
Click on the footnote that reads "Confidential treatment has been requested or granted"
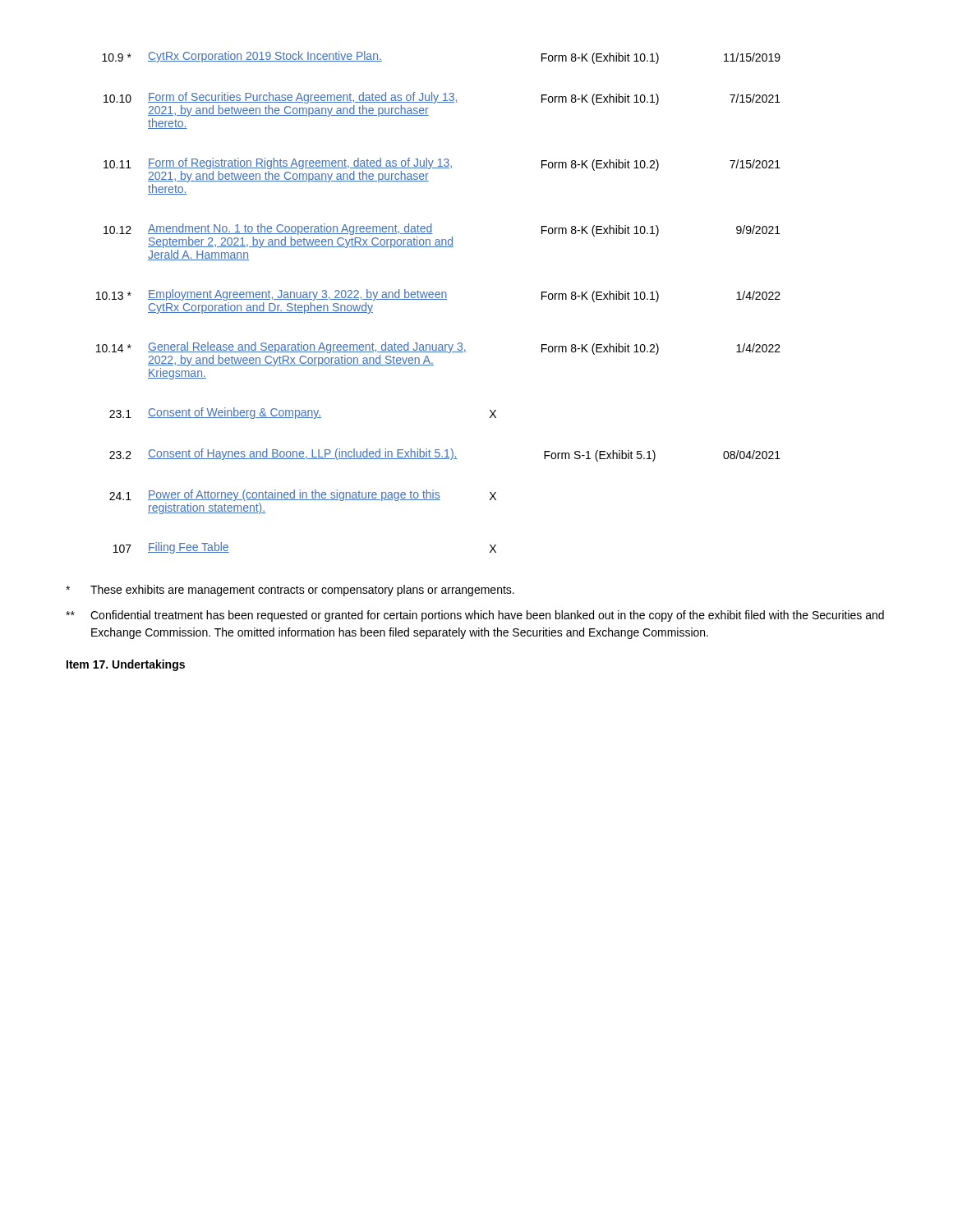pos(476,624)
